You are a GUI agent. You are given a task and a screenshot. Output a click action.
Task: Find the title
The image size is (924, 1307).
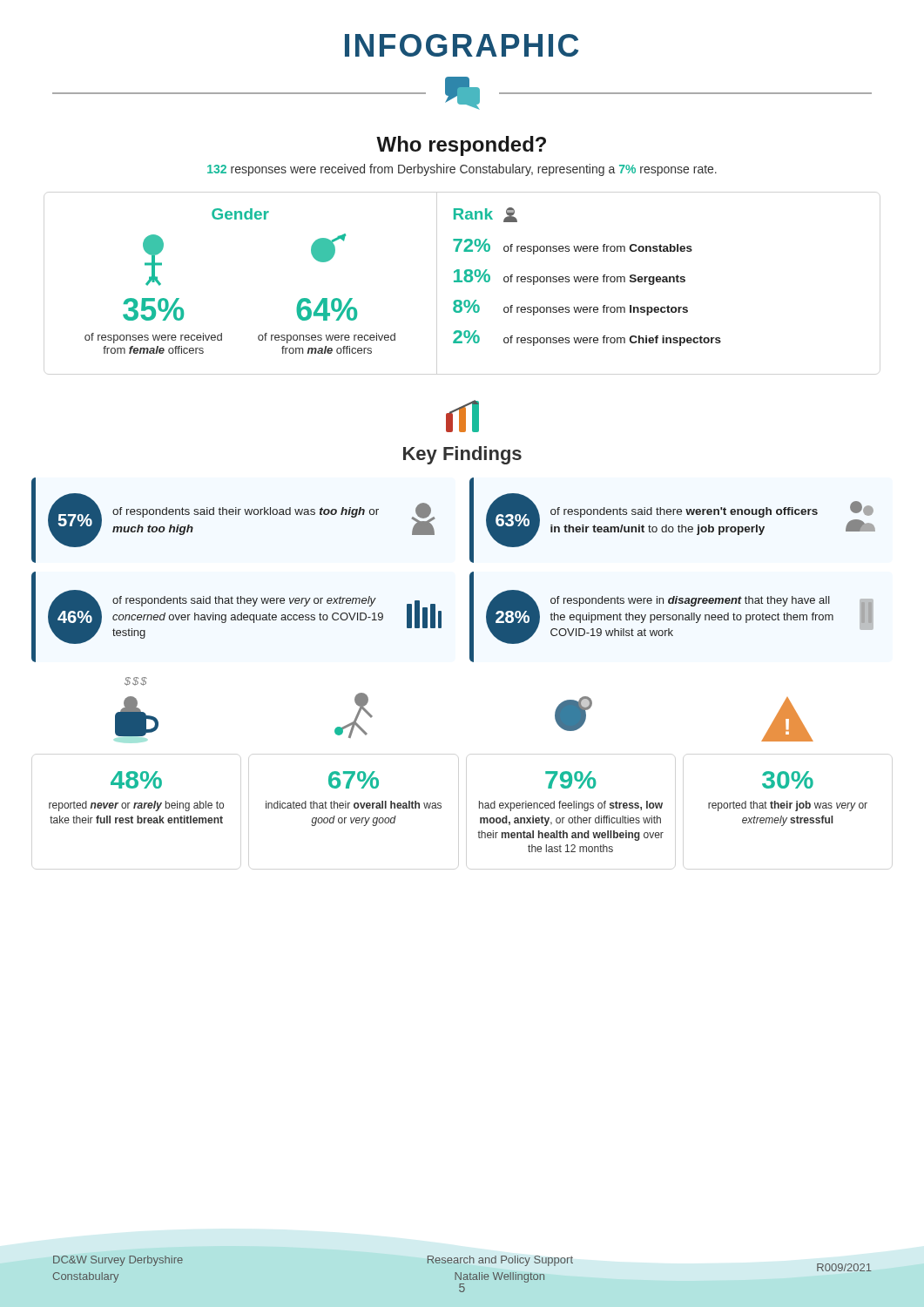[x=462, y=46]
